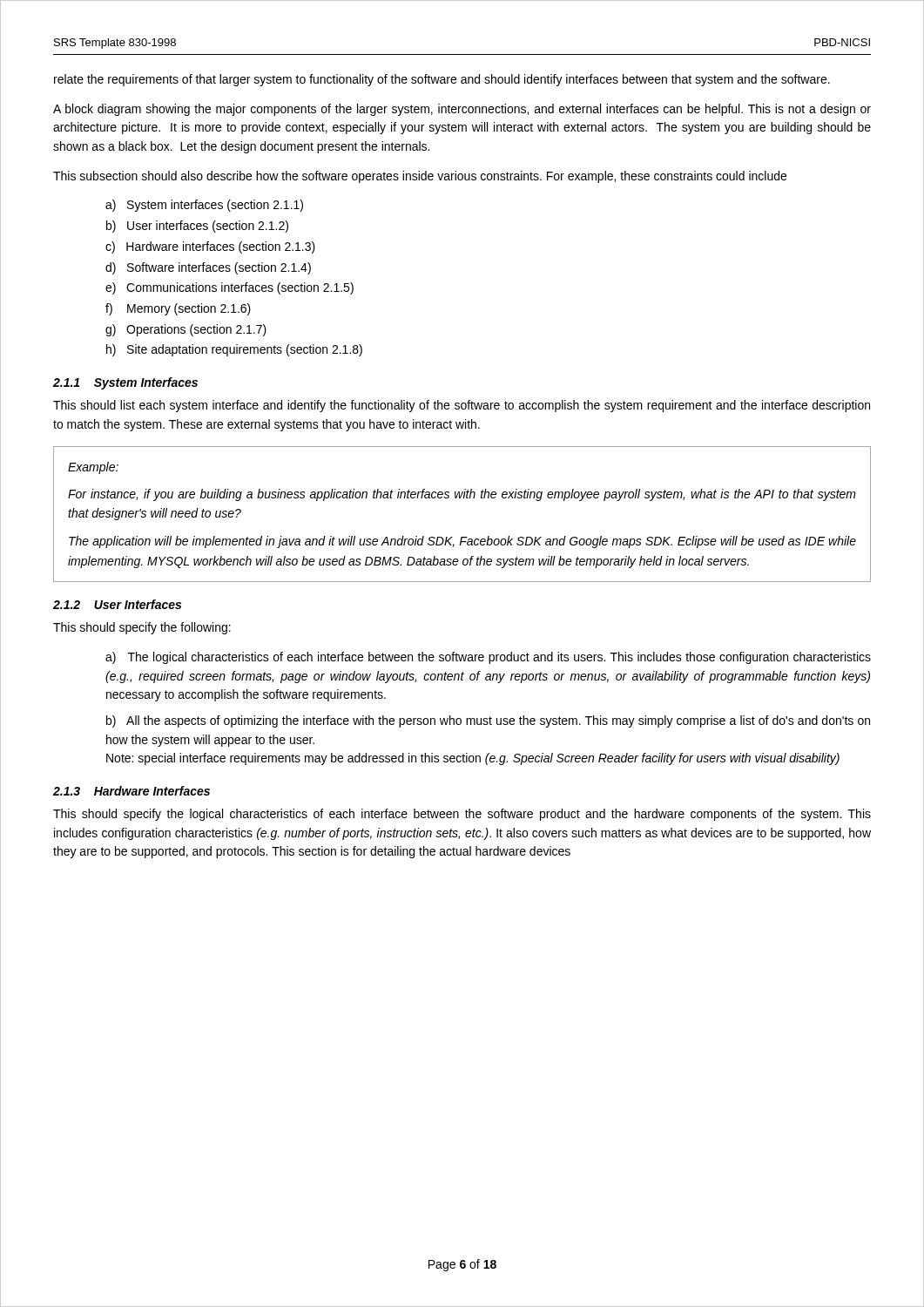The width and height of the screenshot is (924, 1307).
Task: Navigate to the text block starting "A block diagram showing the major components"
Action: [x=462, y=128]
